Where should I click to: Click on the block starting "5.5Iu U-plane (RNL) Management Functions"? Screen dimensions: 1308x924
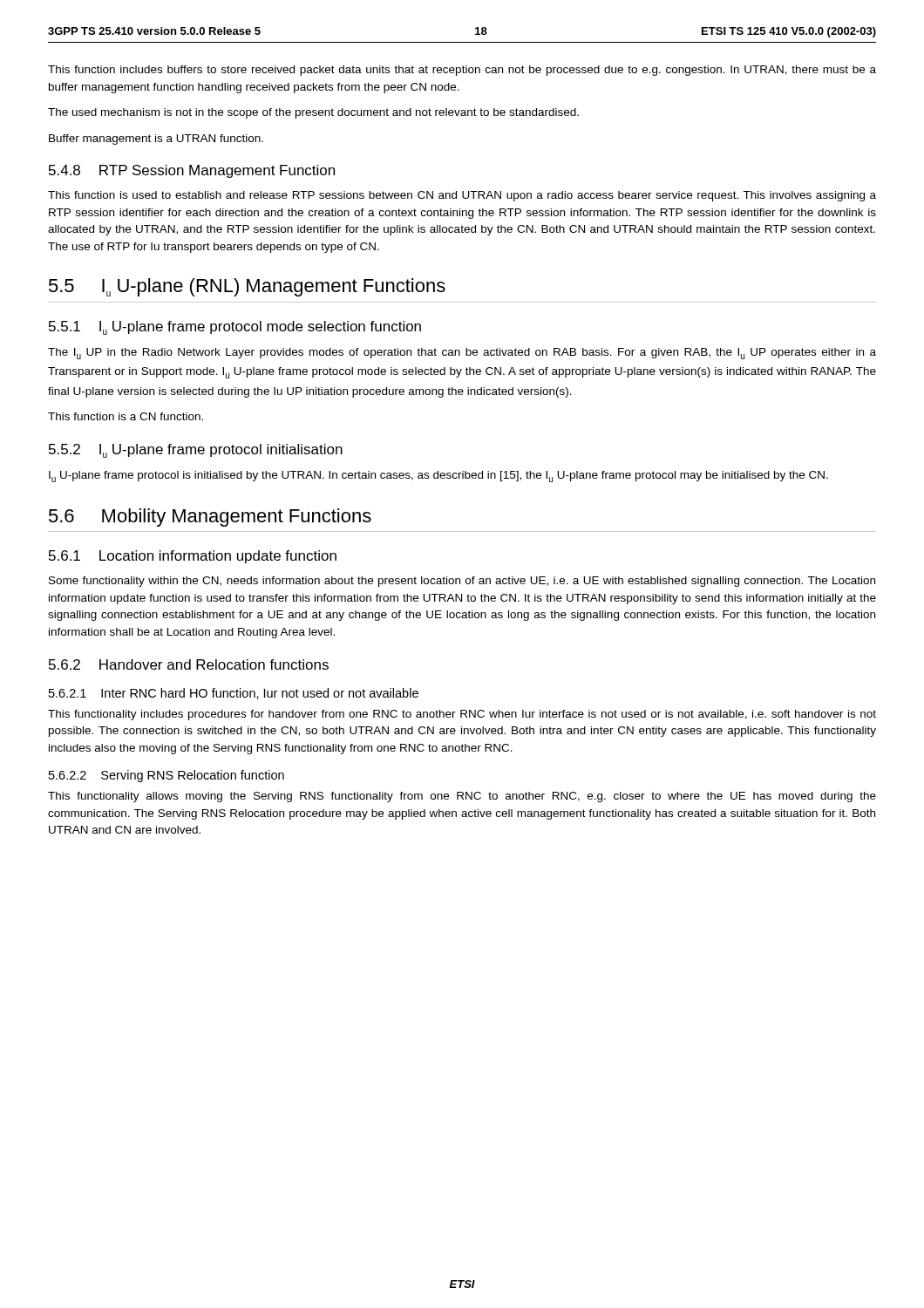[247, 287]
